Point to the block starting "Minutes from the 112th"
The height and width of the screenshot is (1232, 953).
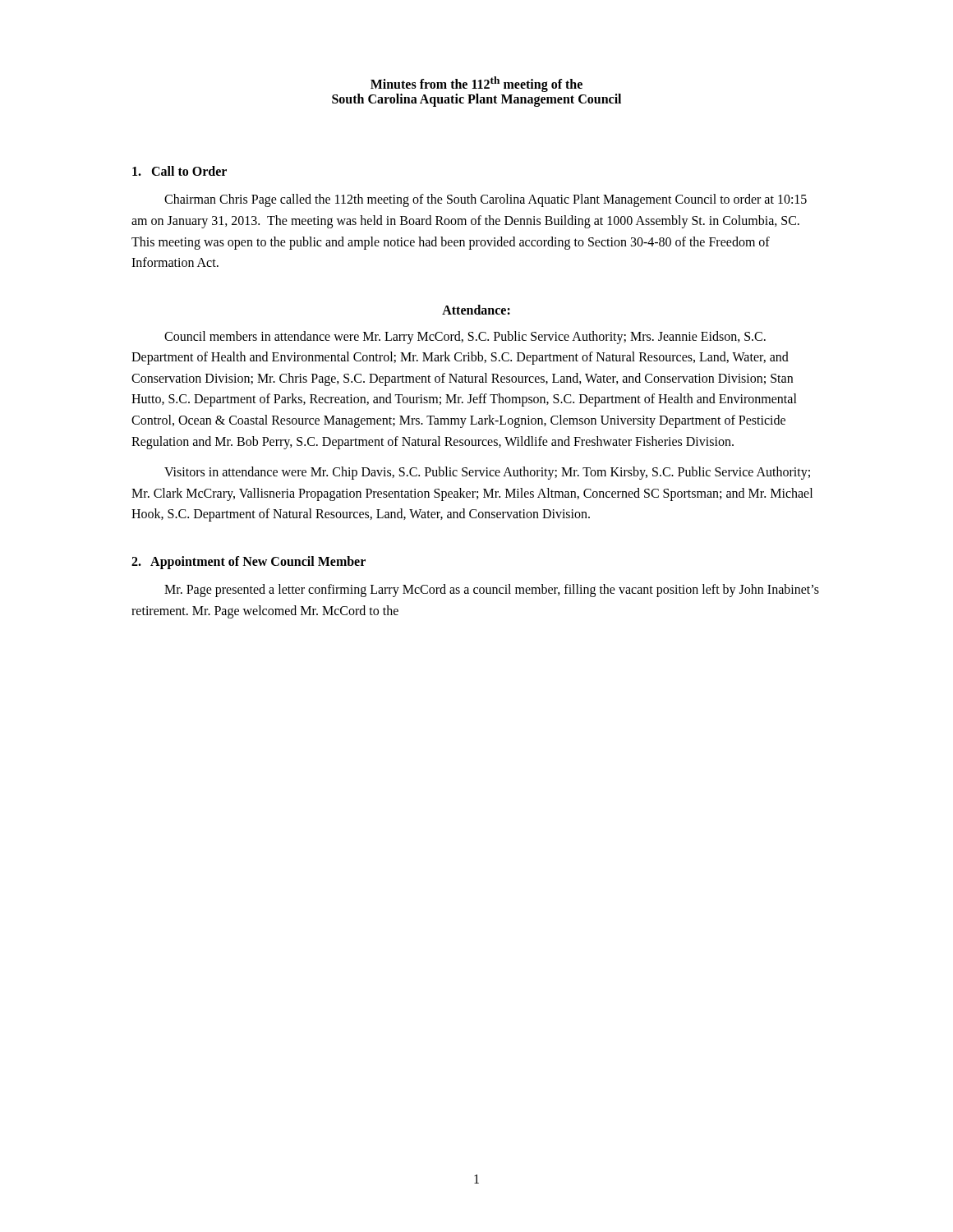point(476,90)
